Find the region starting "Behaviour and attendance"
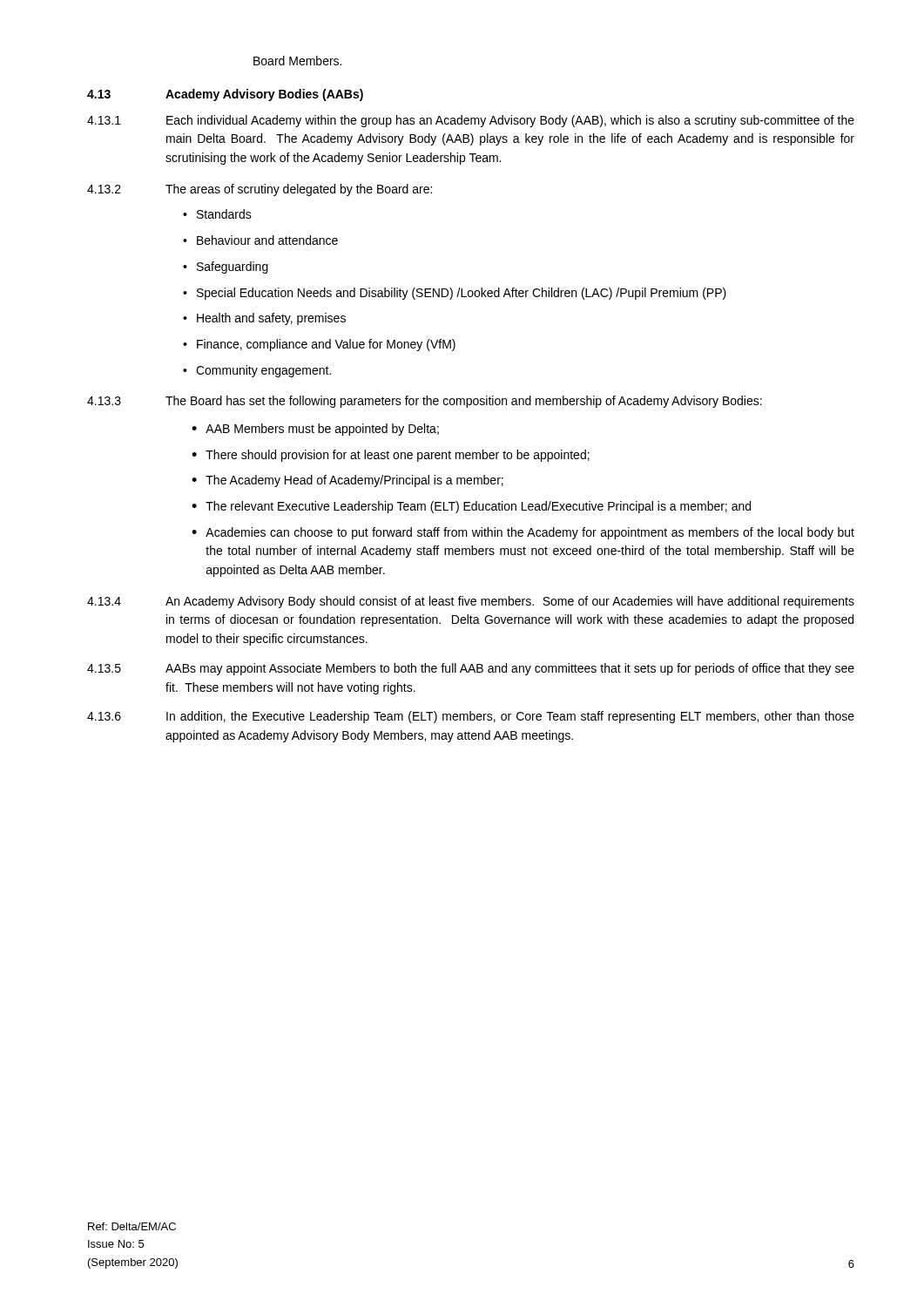Image resolution: width=924 pixels, height=1307 pixels. click(267, 241)
